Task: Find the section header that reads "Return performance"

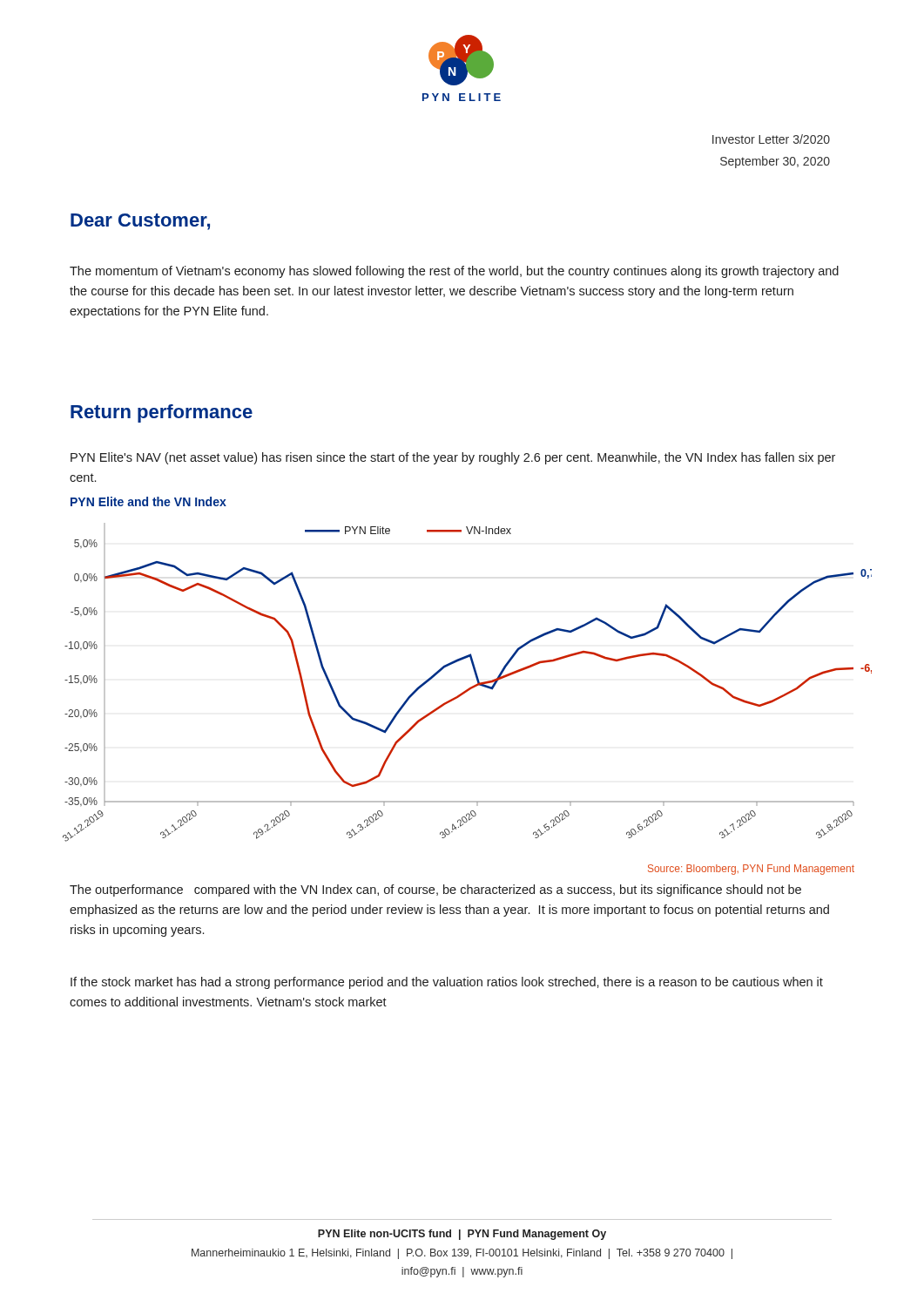Action: (161, 412)
